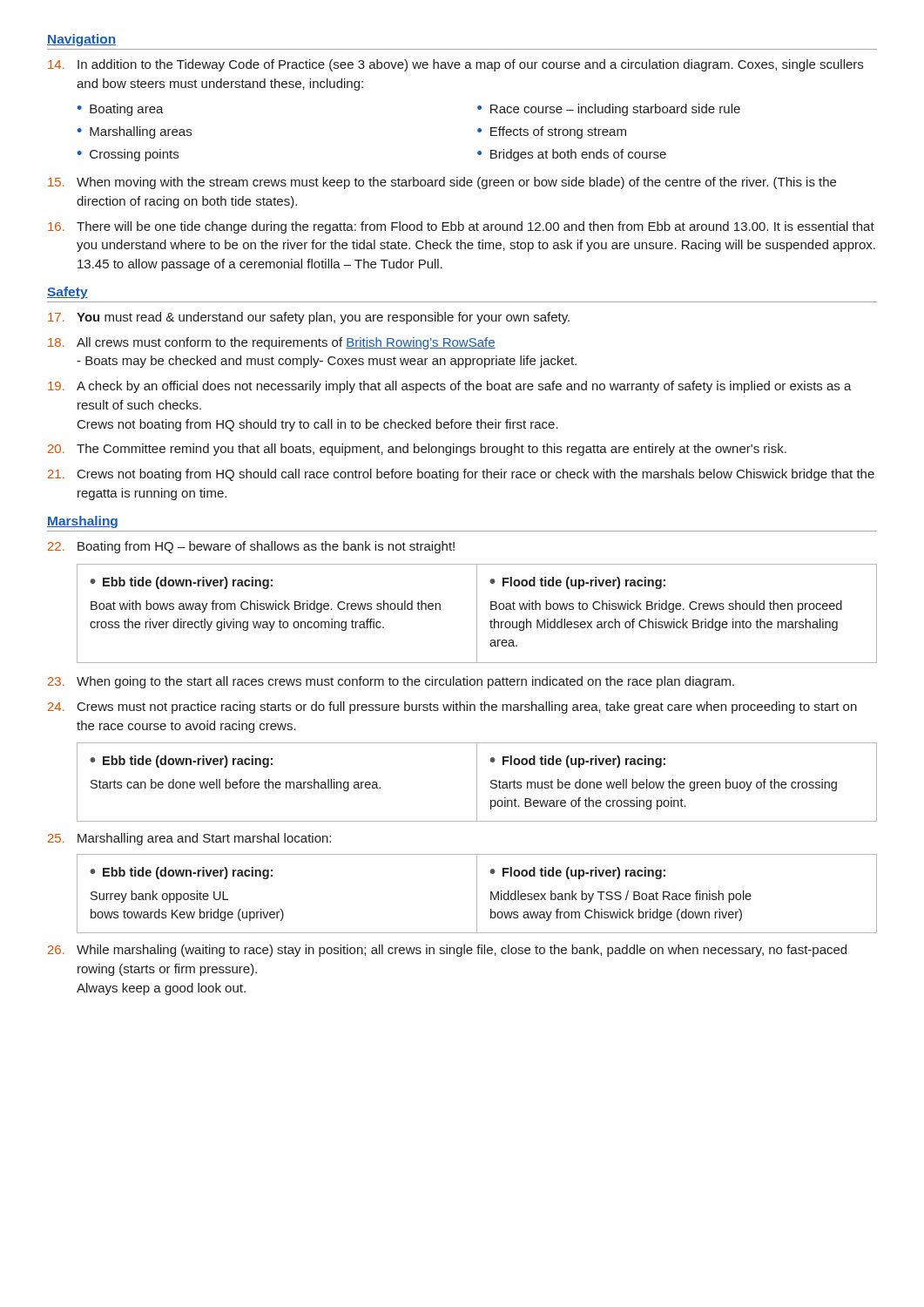This screenshot has width=924, height=1307.
Task: Click the passage that begins "20. The Committee remind"
Action: click(462, 449)
